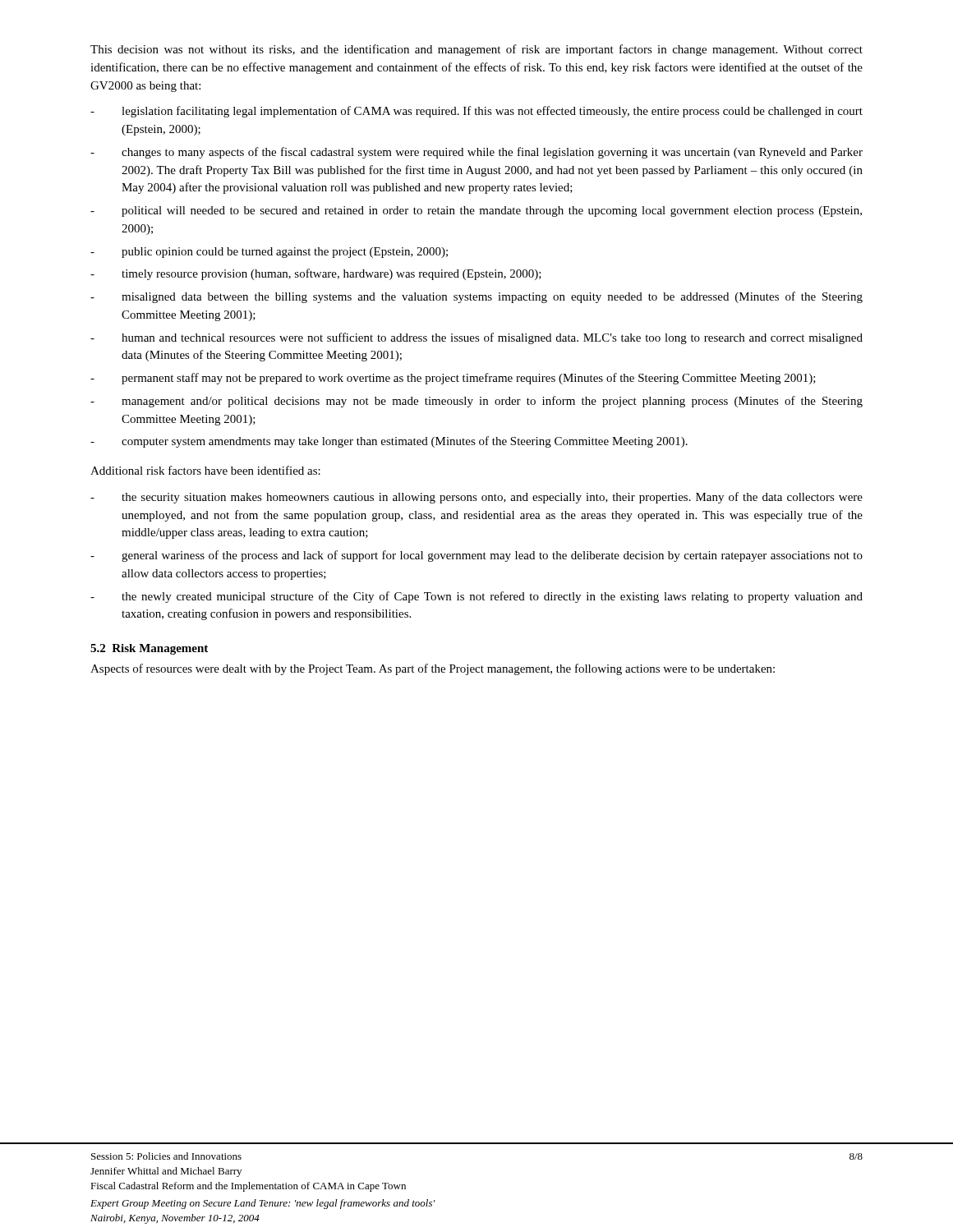Navigate to the block starting "- management and/or political"
Image resolution: width=953 pixels, height=1232 pixels.
(x=476, y=410)
